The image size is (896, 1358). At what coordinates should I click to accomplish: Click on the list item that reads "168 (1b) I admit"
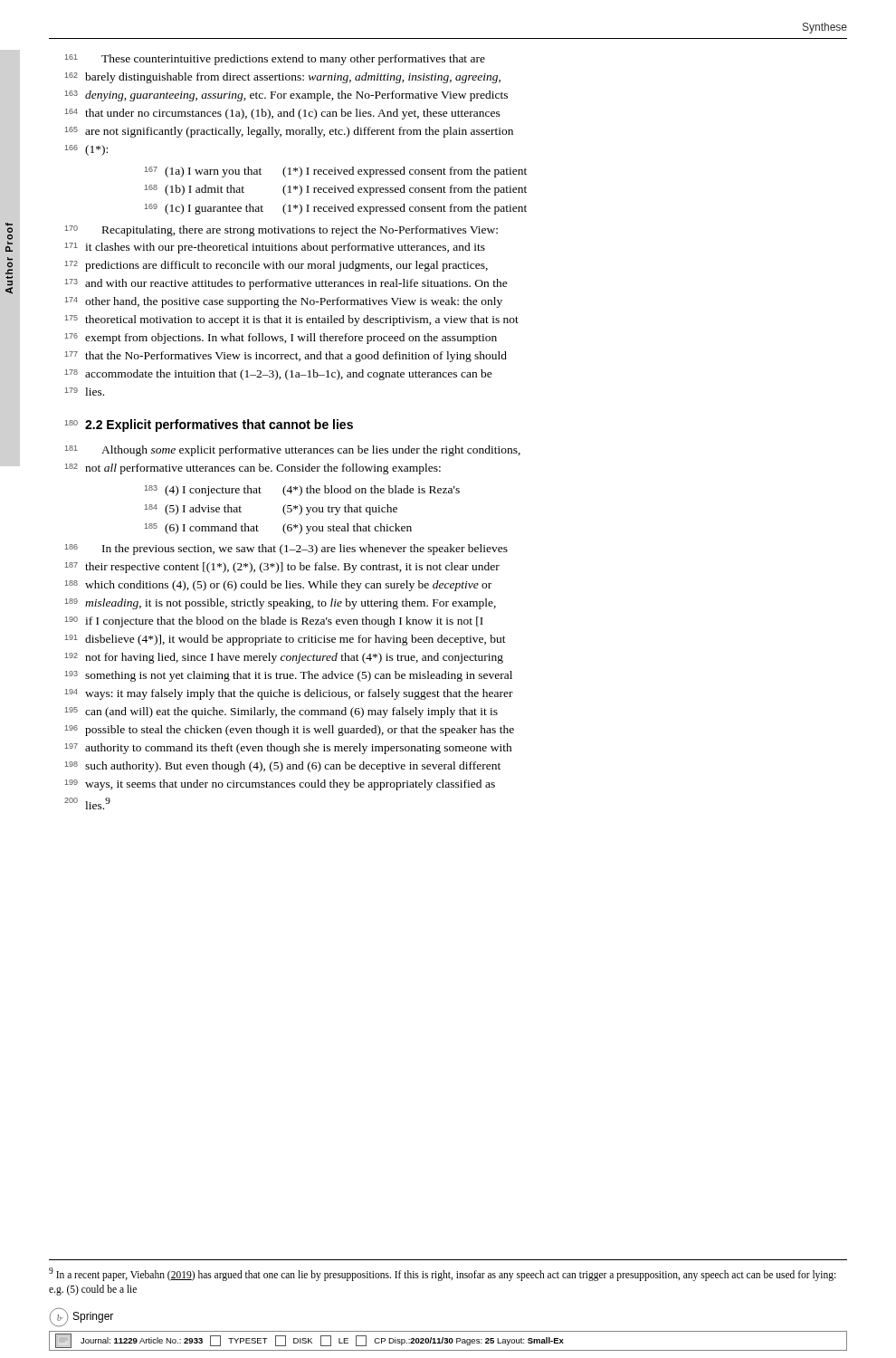[328, 189]
